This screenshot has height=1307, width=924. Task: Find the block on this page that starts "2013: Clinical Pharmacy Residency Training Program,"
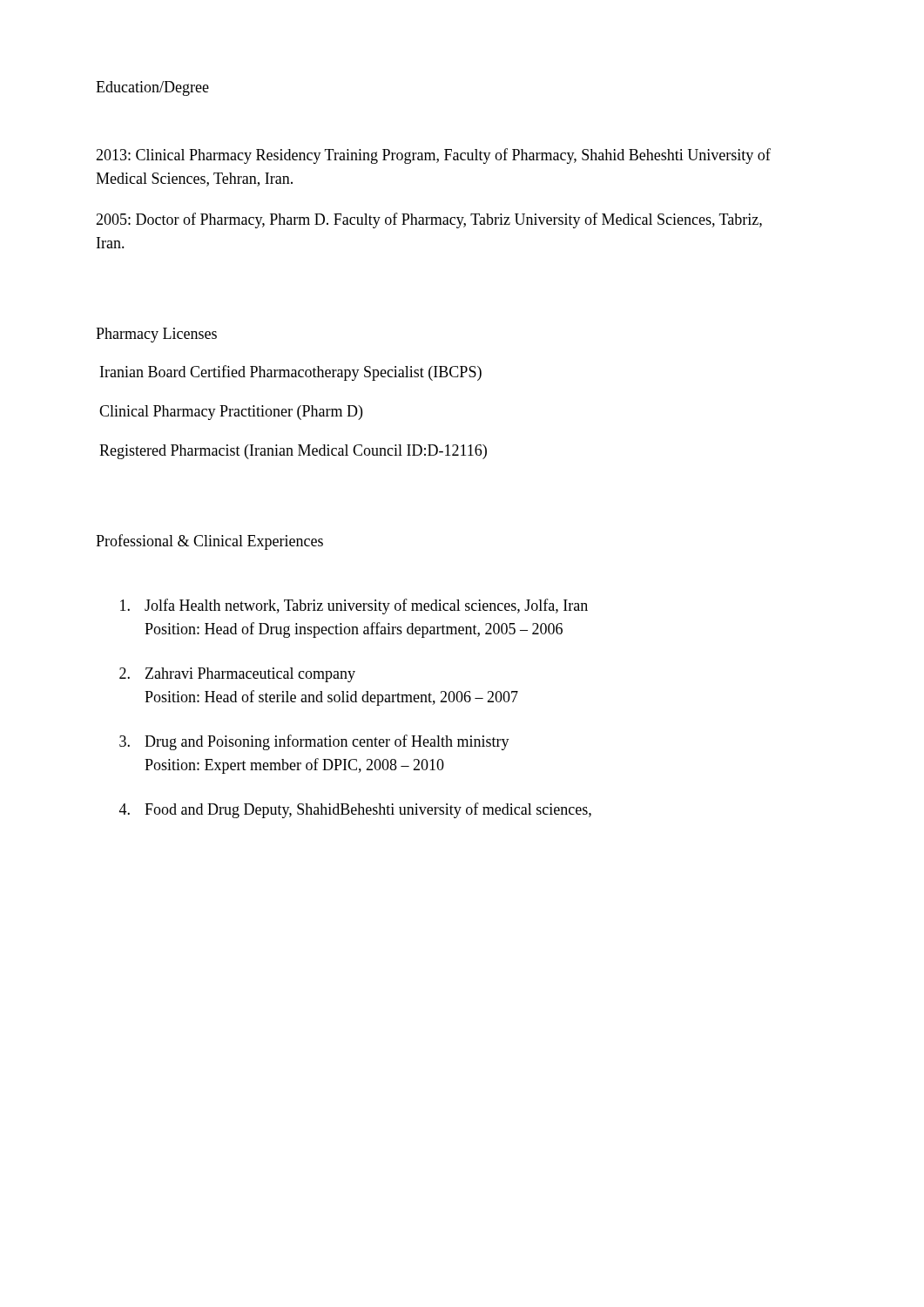click(x=433, y=167)
